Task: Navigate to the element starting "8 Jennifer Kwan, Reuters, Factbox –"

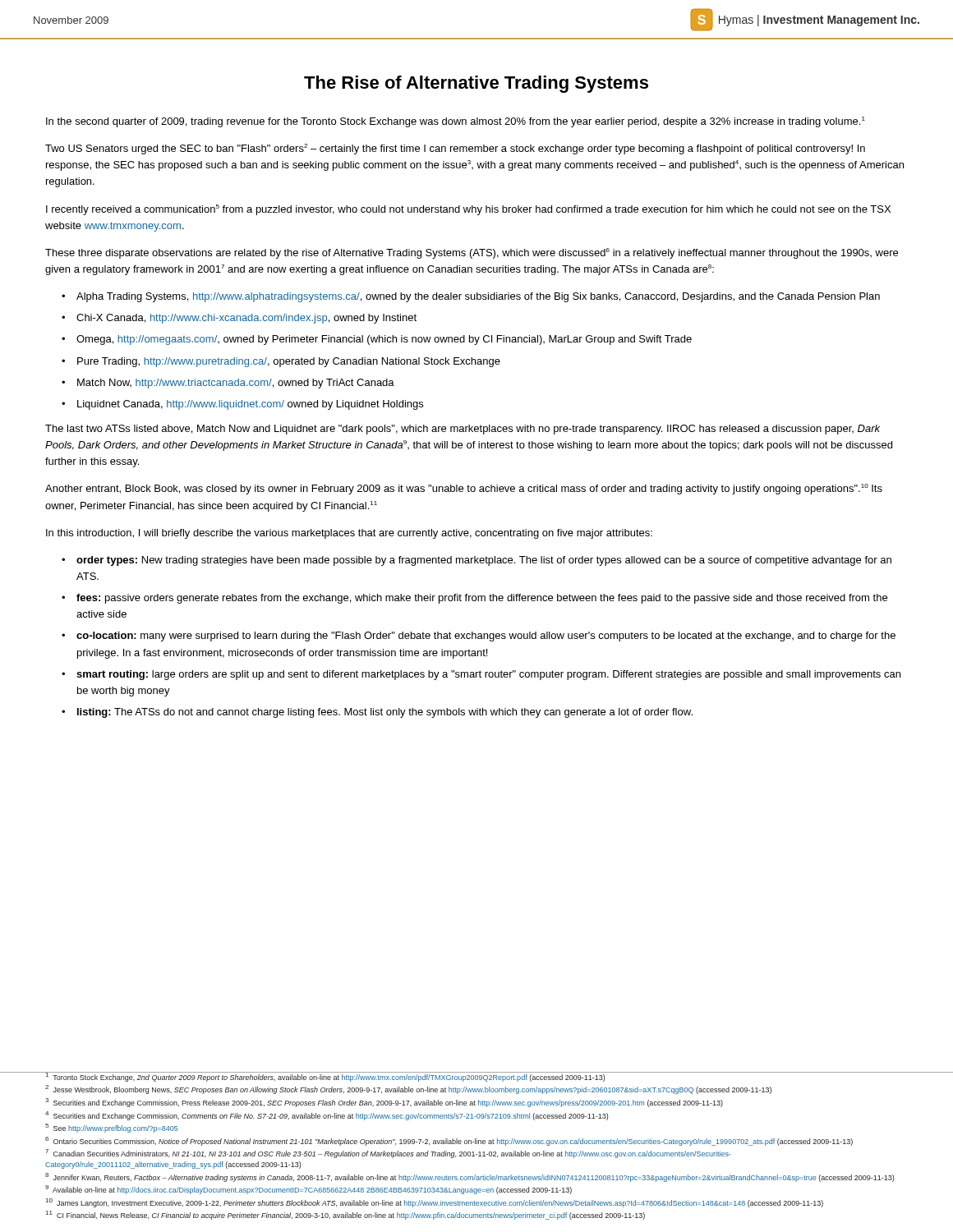Action: [470, 1177]
